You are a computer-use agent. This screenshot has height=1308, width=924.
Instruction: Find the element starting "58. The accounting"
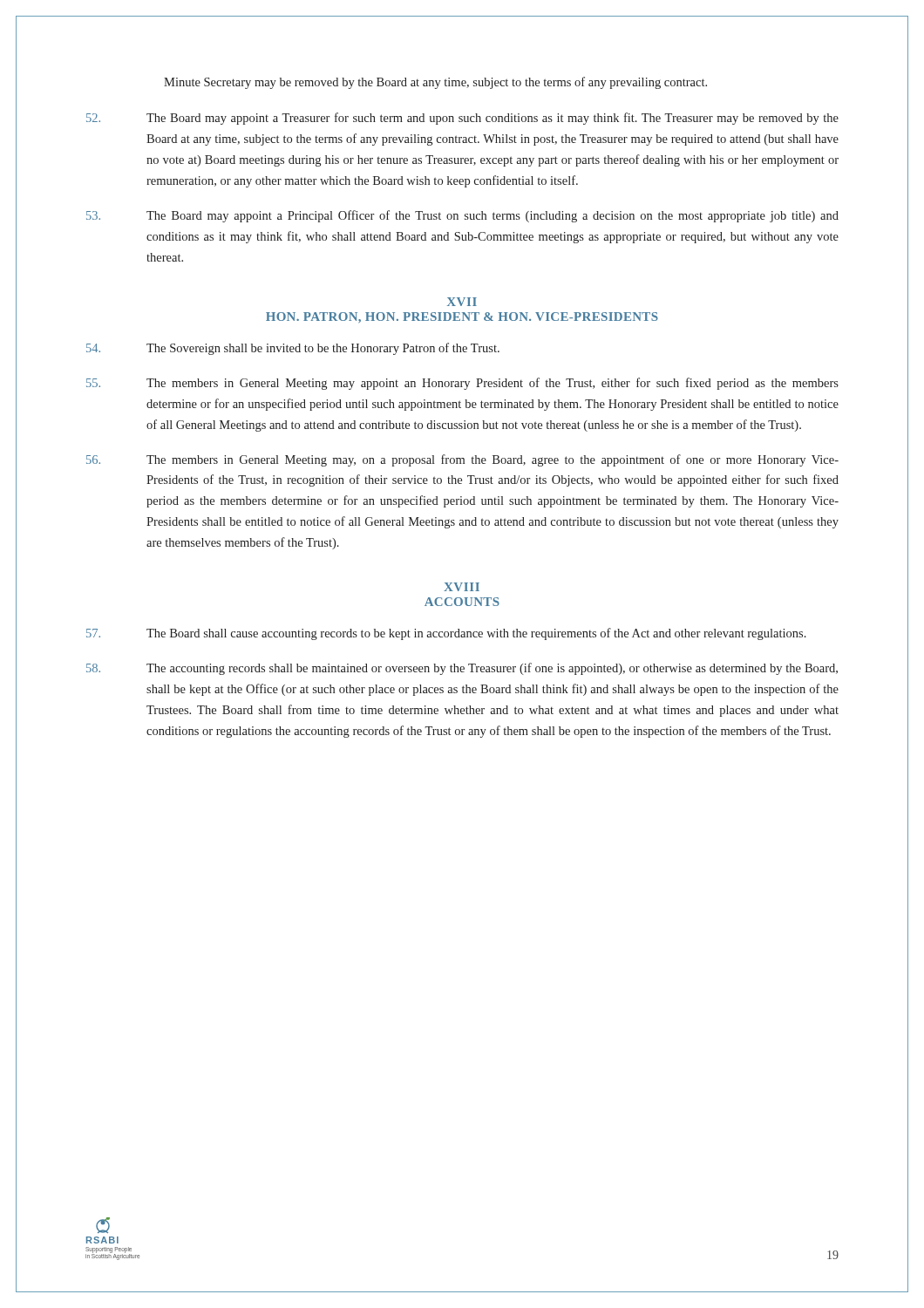[462, 700]
